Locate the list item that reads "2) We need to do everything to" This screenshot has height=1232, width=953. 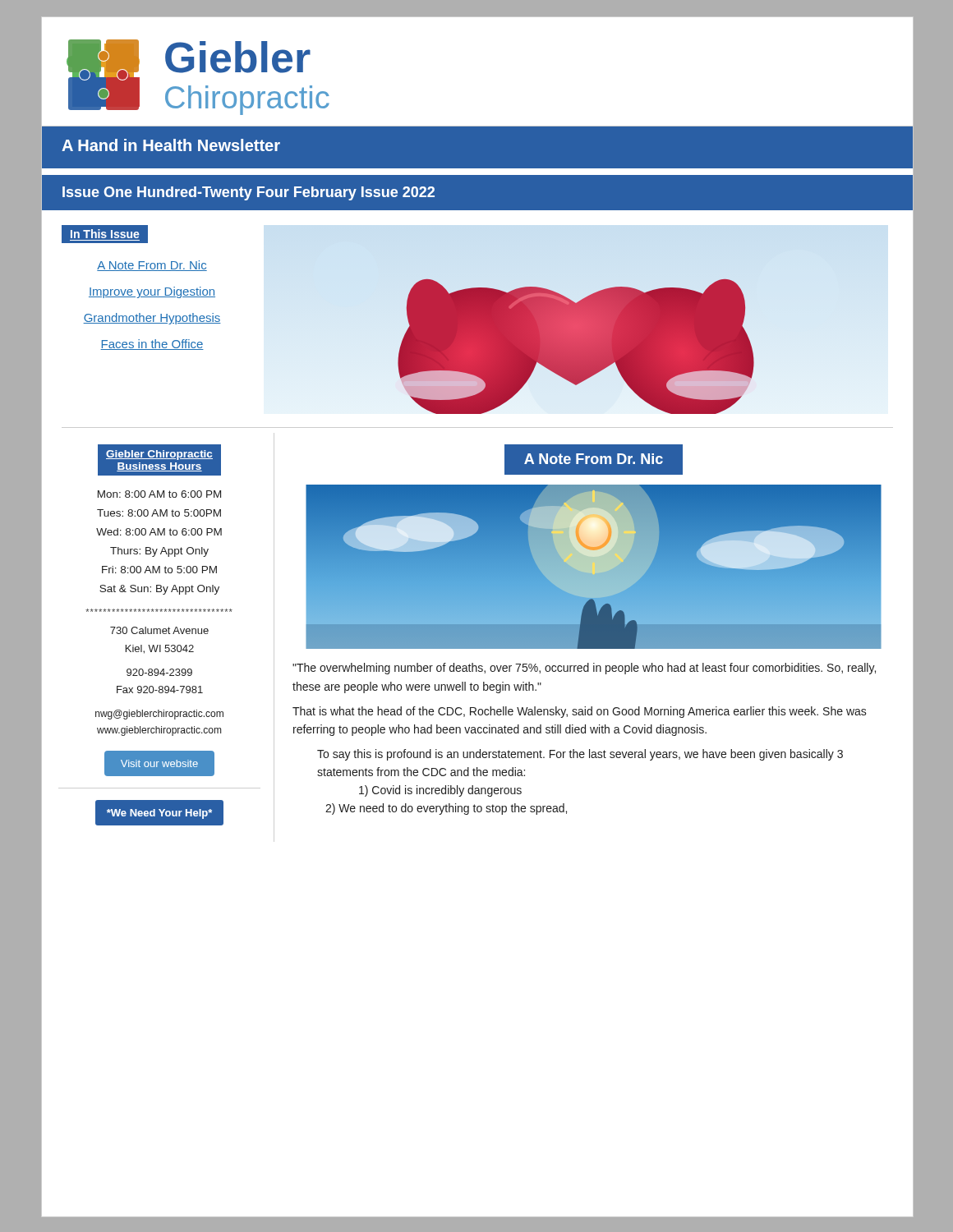[447, 808]
